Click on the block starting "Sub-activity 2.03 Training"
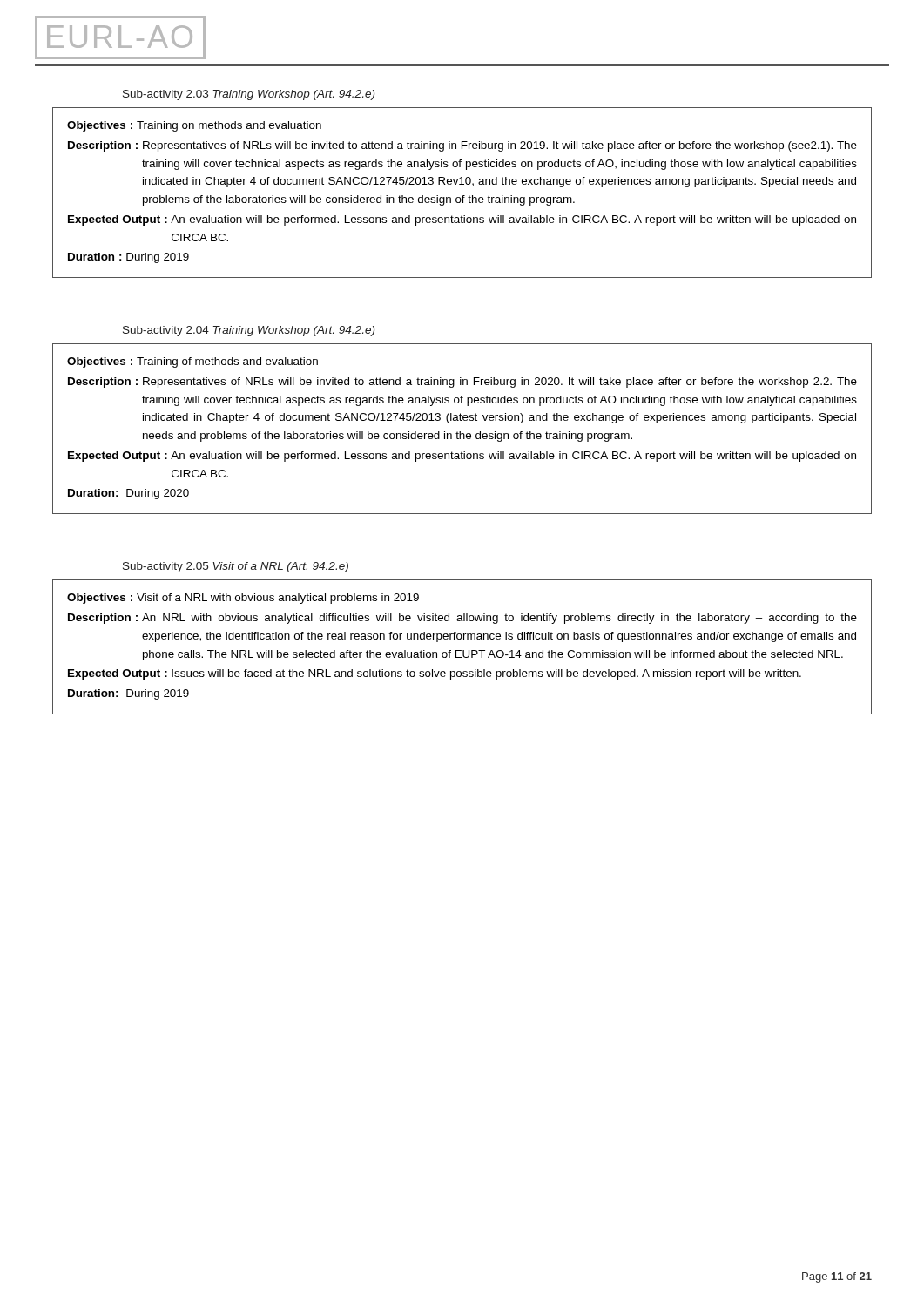This screenshot has height=1307, width=924. [x=249, y=94]
